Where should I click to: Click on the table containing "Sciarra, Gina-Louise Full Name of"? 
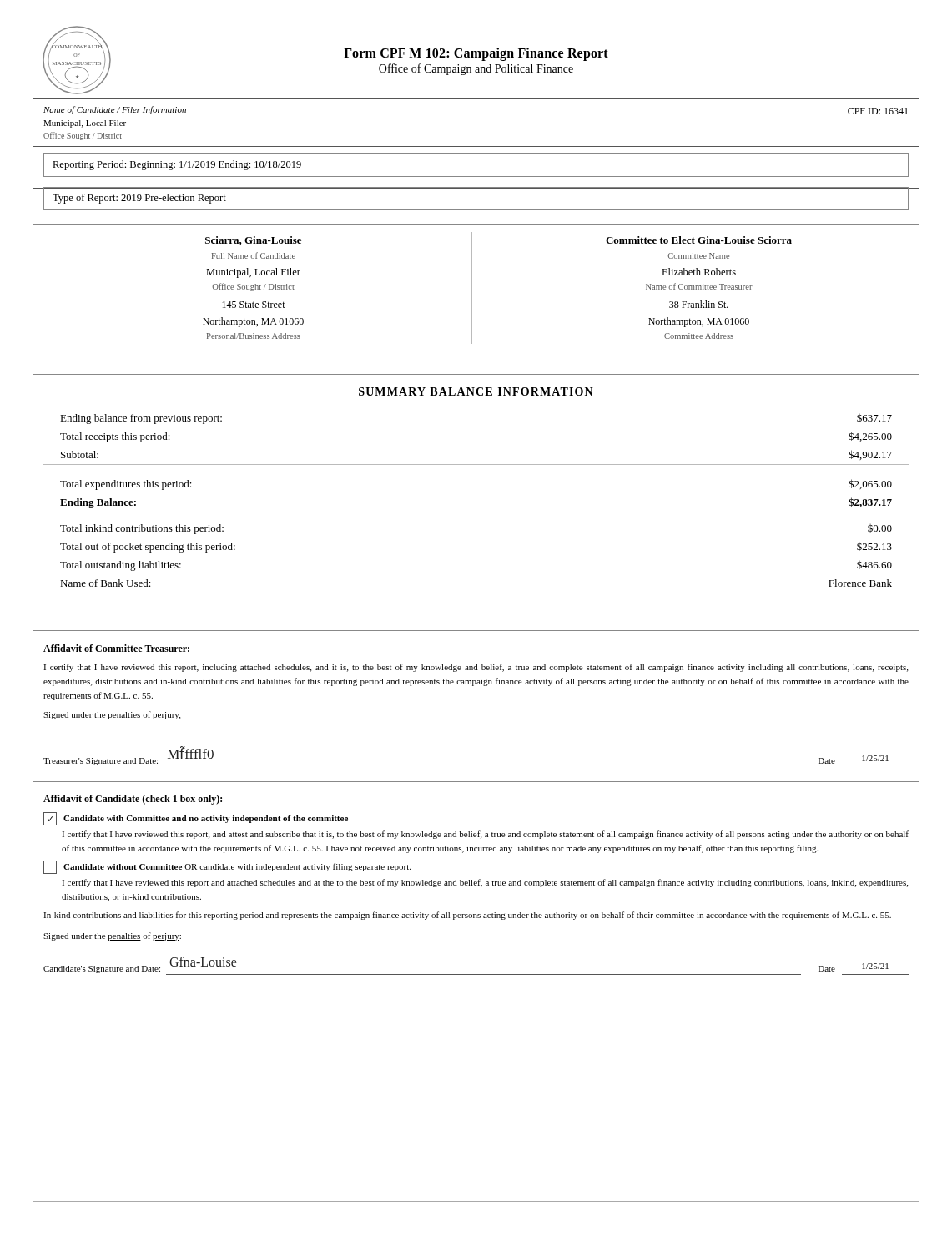point(476,288)
